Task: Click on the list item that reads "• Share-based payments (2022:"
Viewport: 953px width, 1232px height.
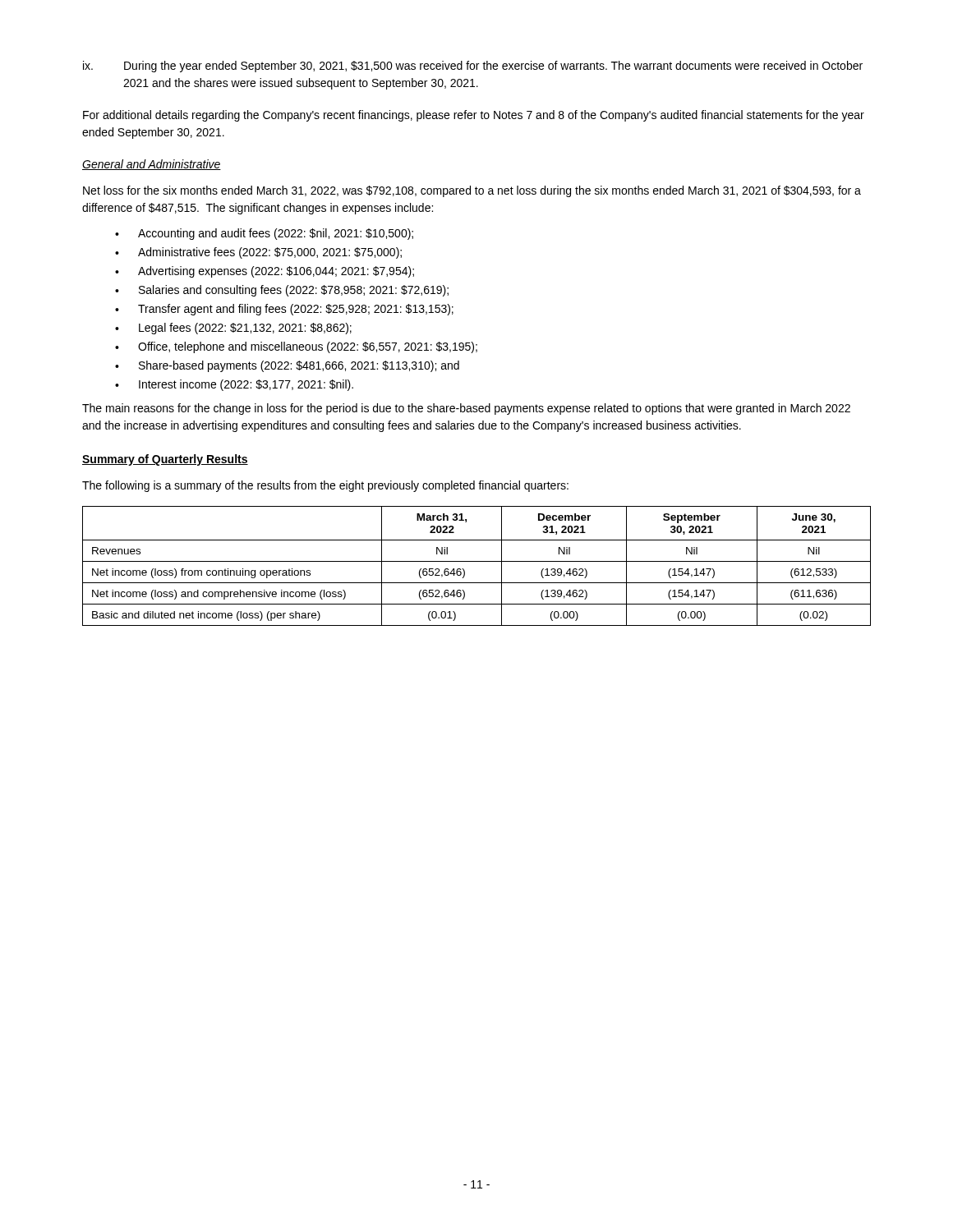Action: (287, 366)
